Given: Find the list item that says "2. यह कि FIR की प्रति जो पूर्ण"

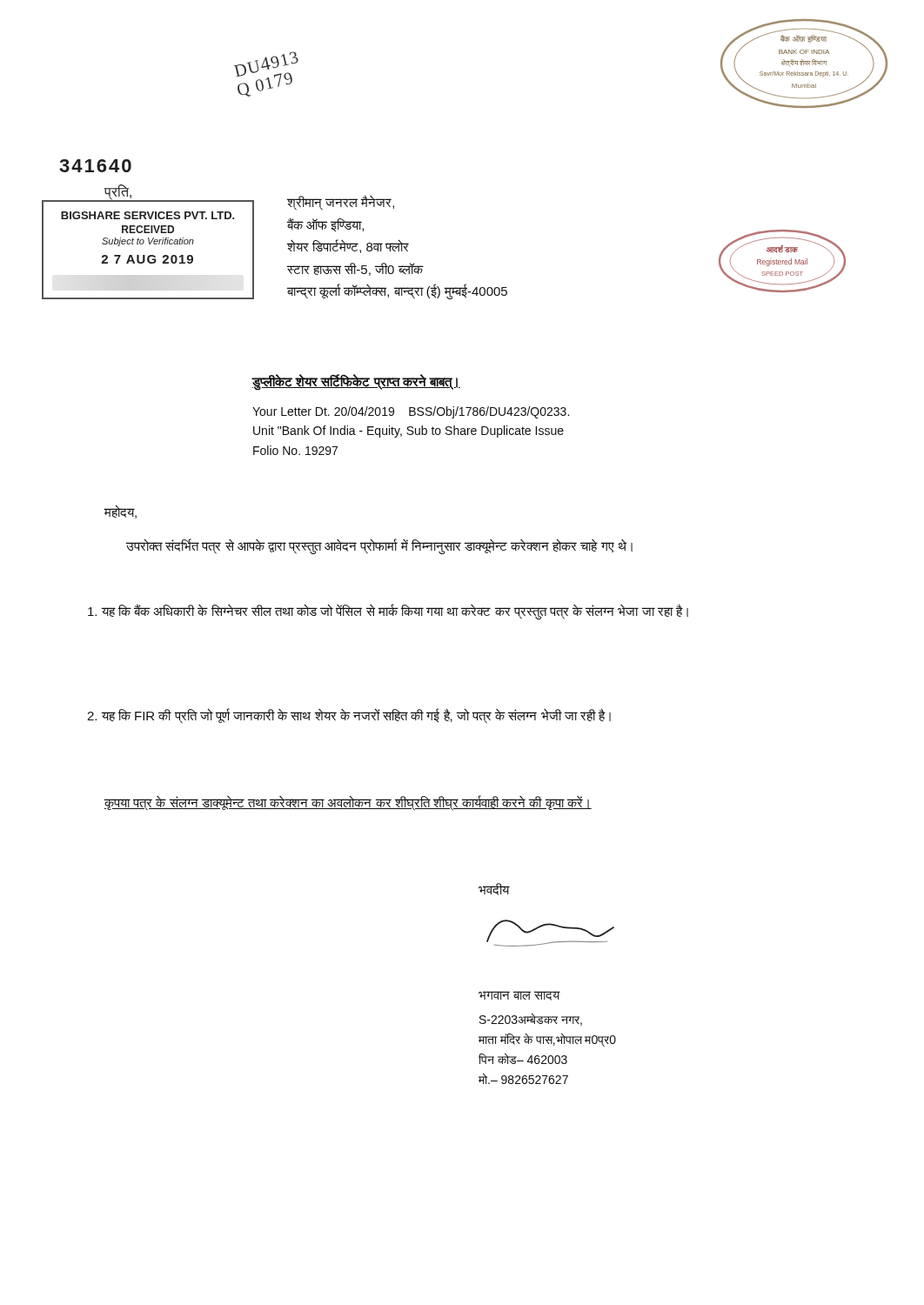Looking at the screenshot, I should (x=350, y=716).
